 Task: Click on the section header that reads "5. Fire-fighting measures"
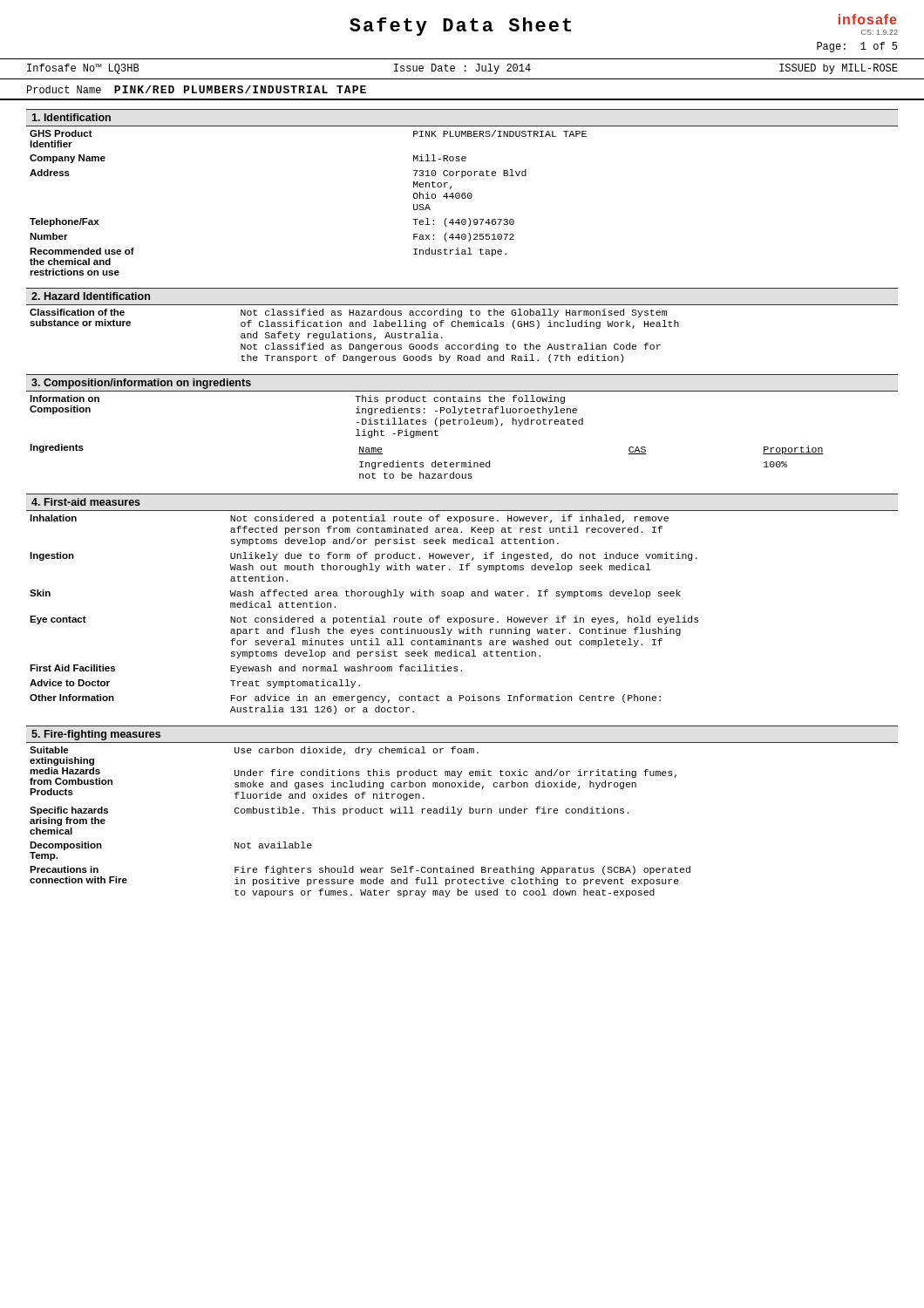point(96,734)
